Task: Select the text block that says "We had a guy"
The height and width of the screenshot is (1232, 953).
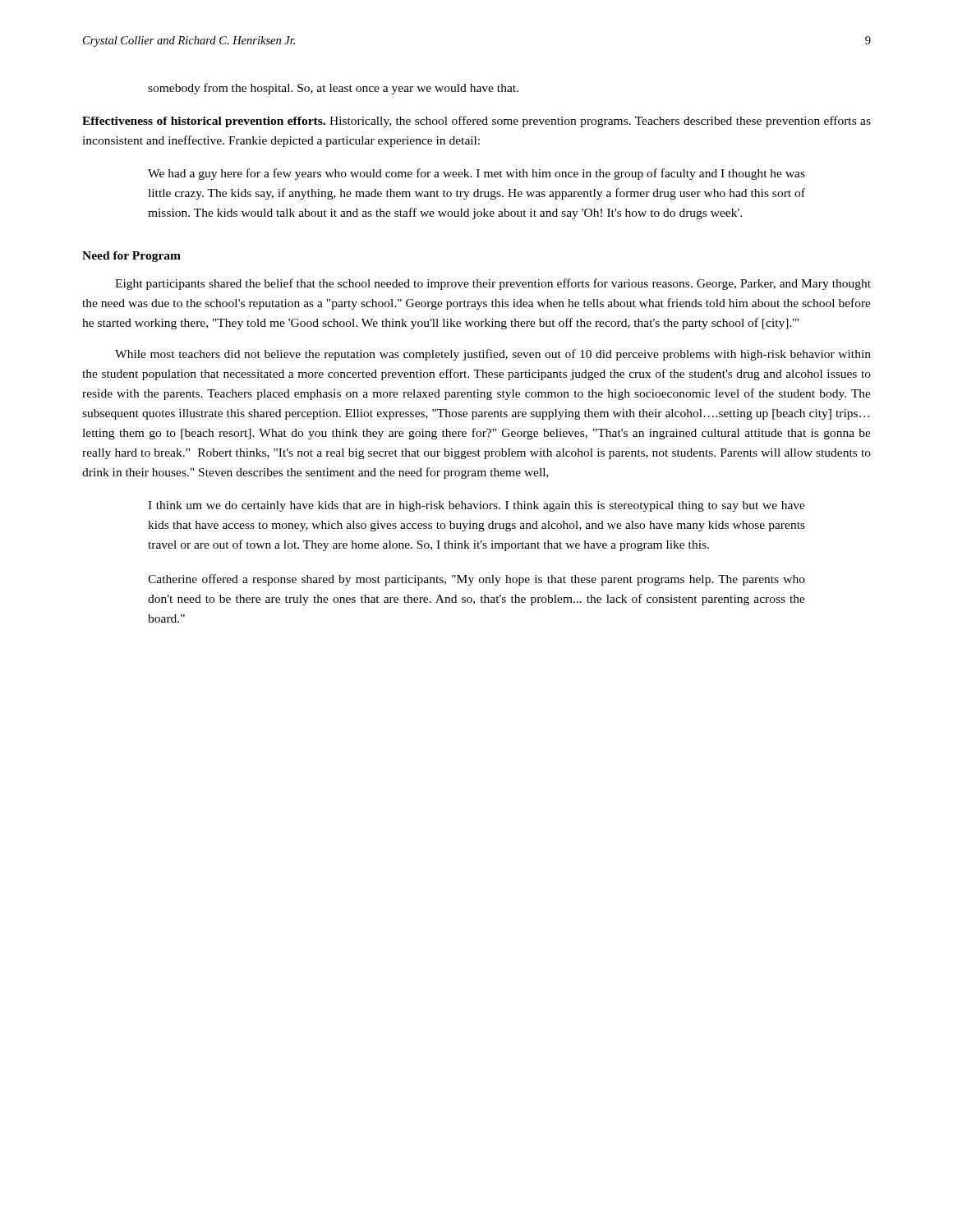Action: (476, 193)
